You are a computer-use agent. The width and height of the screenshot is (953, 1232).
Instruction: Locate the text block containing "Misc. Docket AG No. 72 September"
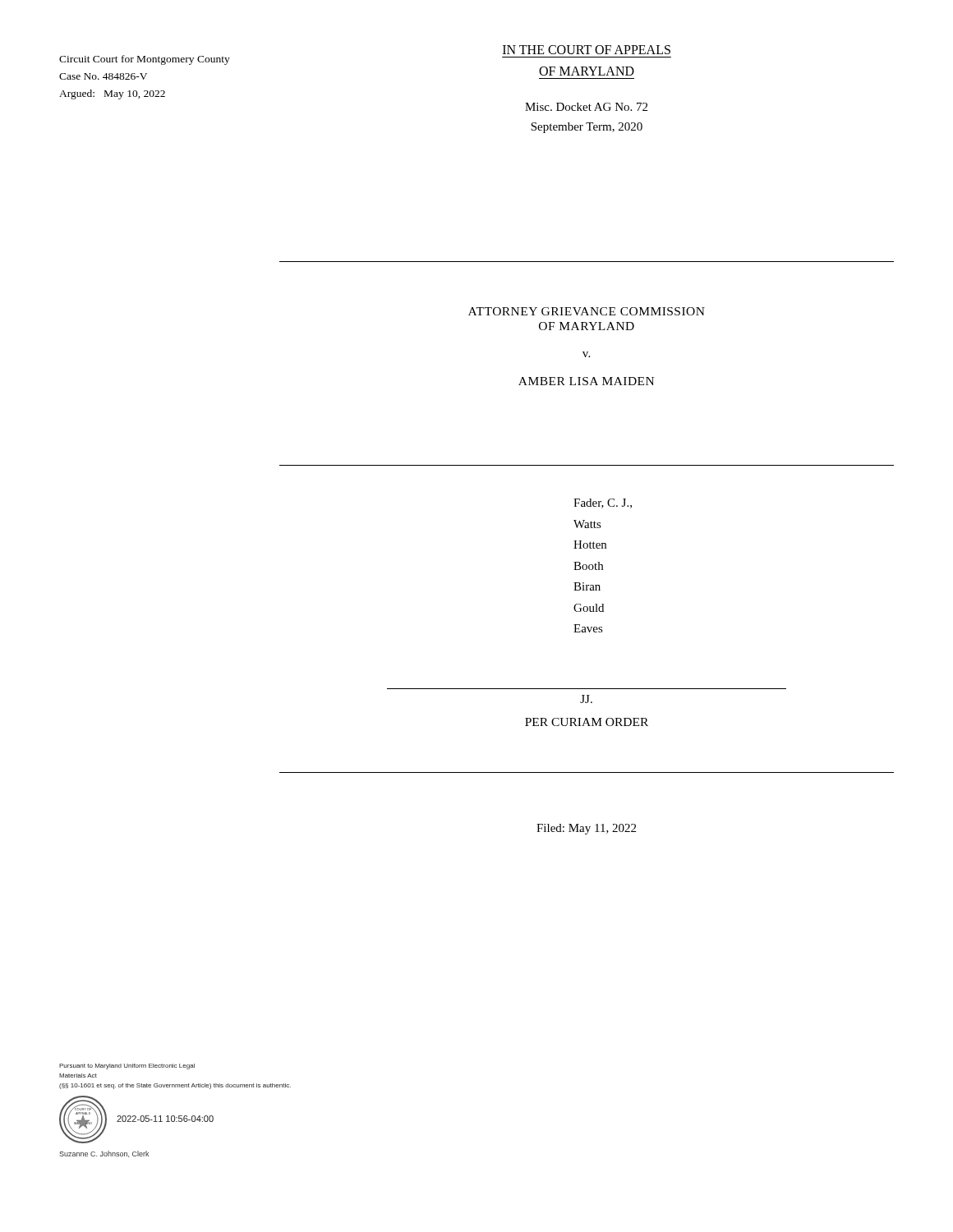tap(587, 117)
